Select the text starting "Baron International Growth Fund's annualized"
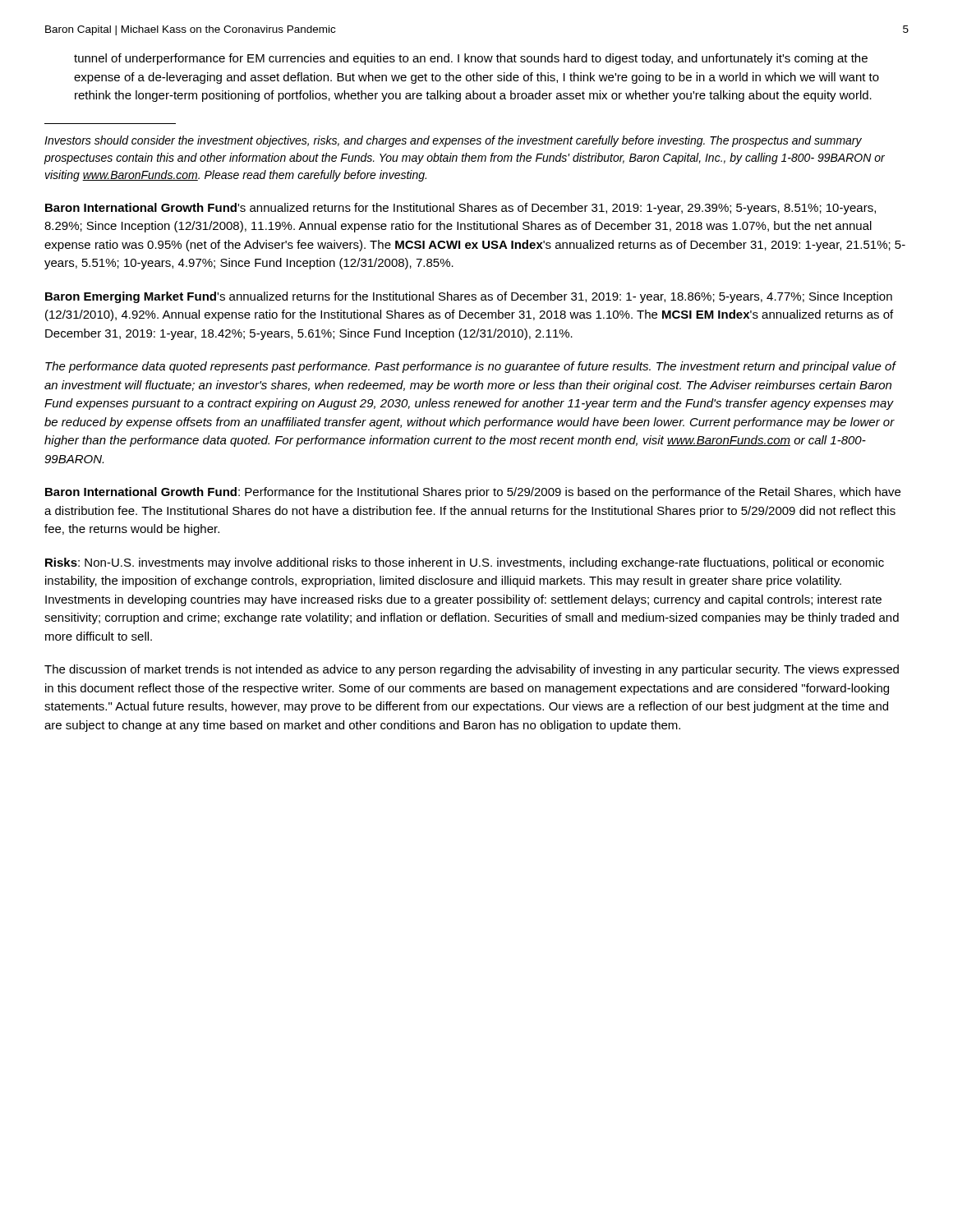The image size is (953, 1232). pyautogui.click(x=475, y=235)
